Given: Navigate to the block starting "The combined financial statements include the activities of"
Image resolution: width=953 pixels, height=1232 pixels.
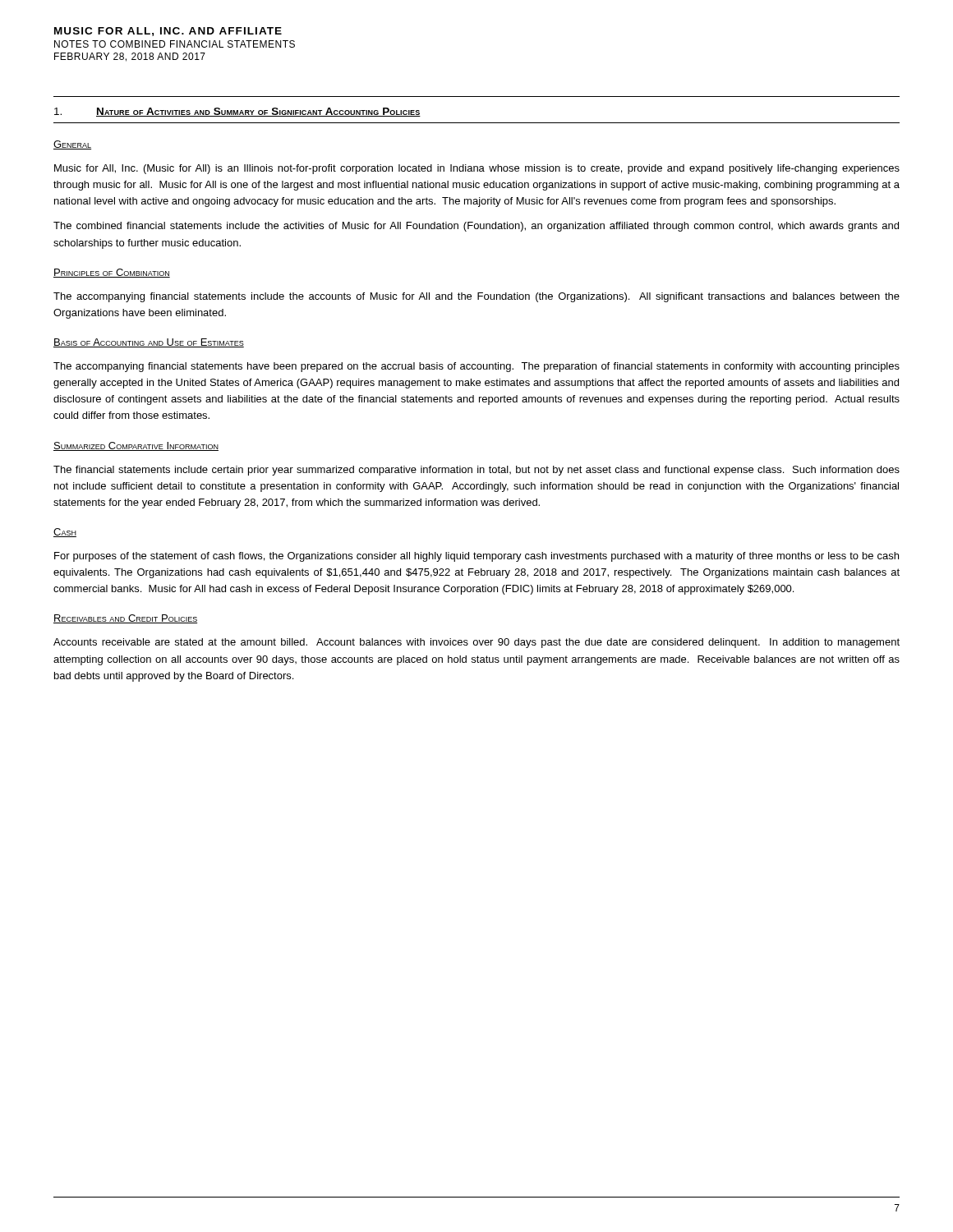Looking at the screenshot, I should tap(476, 234).
